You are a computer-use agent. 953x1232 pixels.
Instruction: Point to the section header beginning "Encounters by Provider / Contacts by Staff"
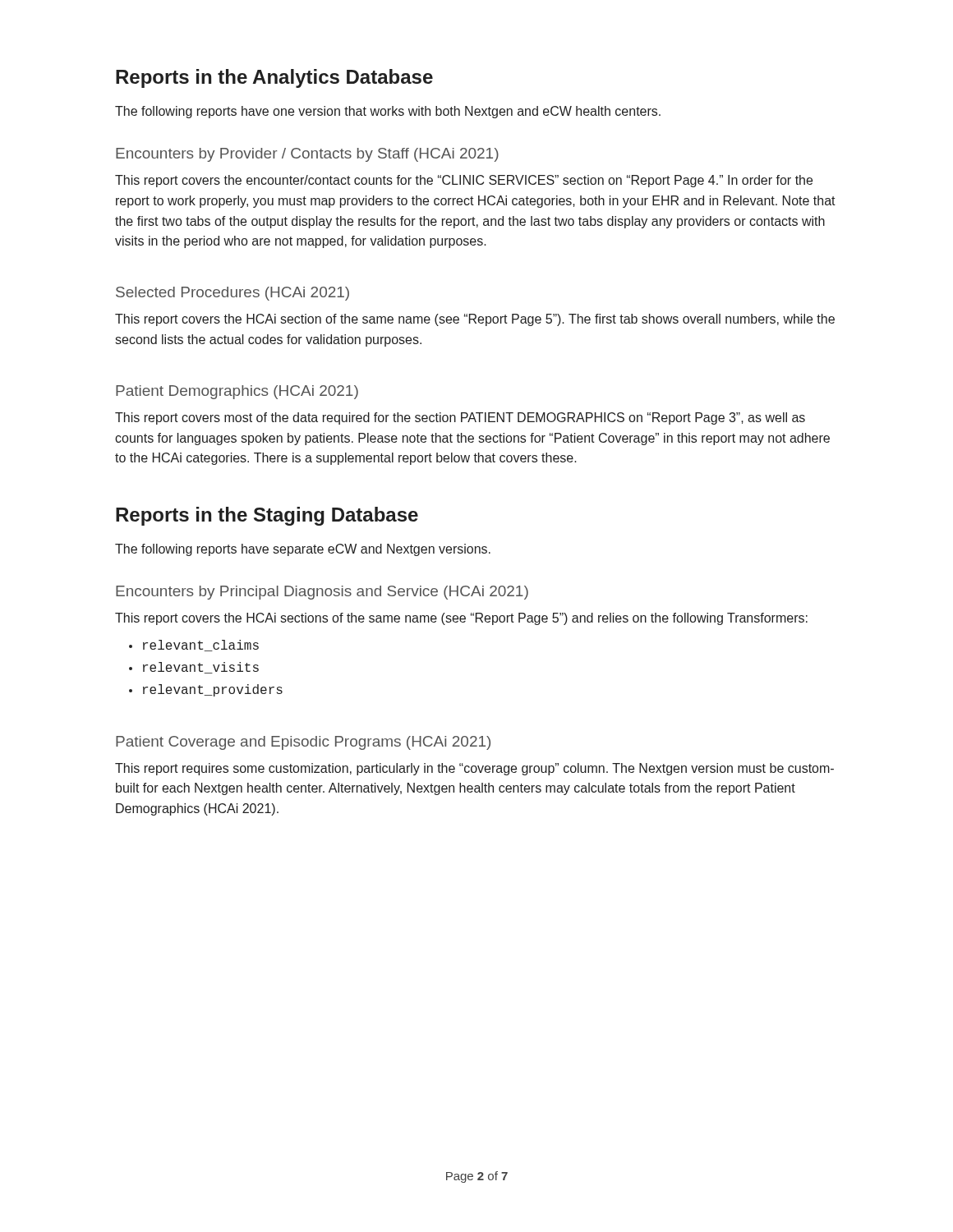307,153
